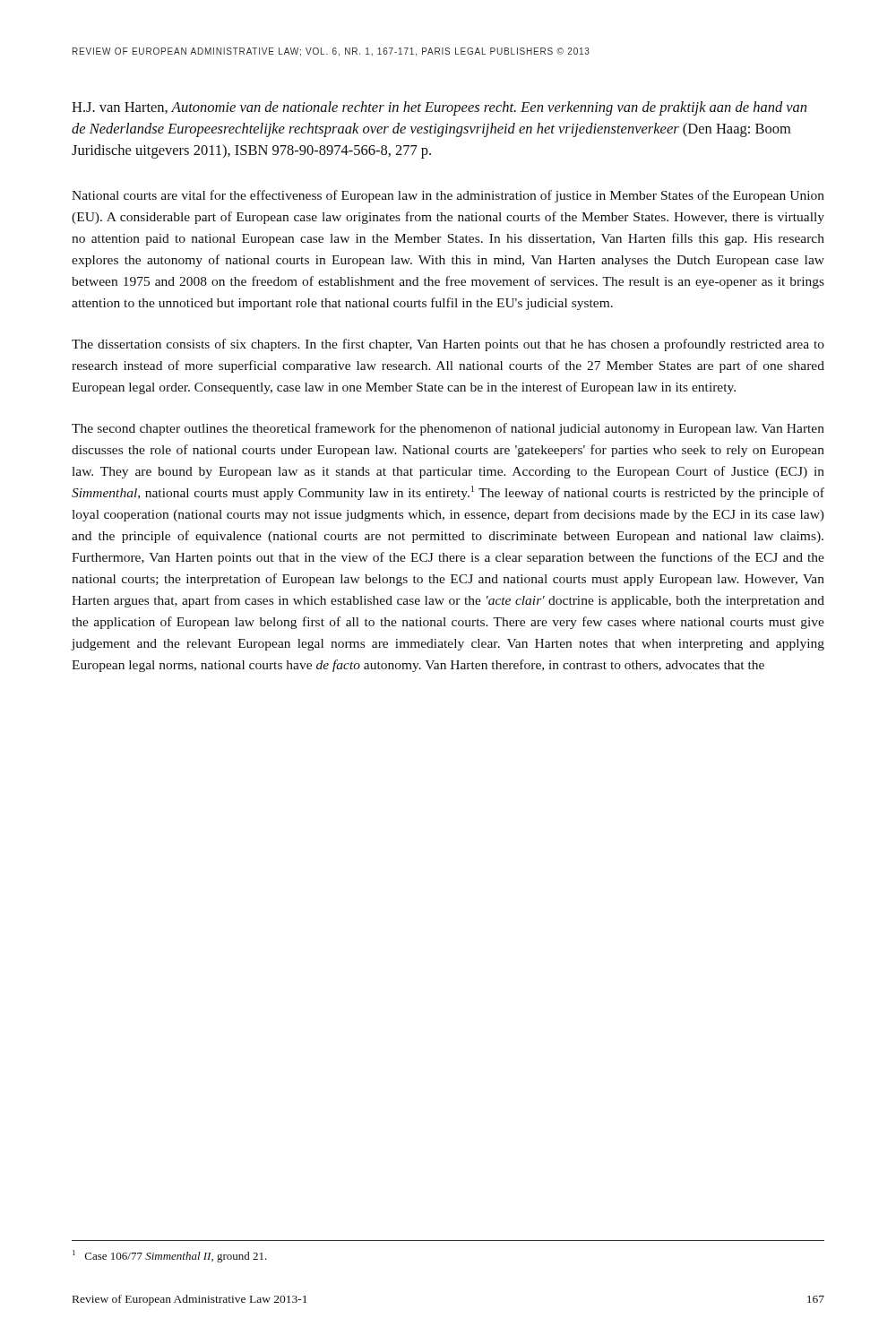Screen dimensions: 1344x896
Task: Navigate to the element starting "The second chapter"
Action: [x=448, y=546]
